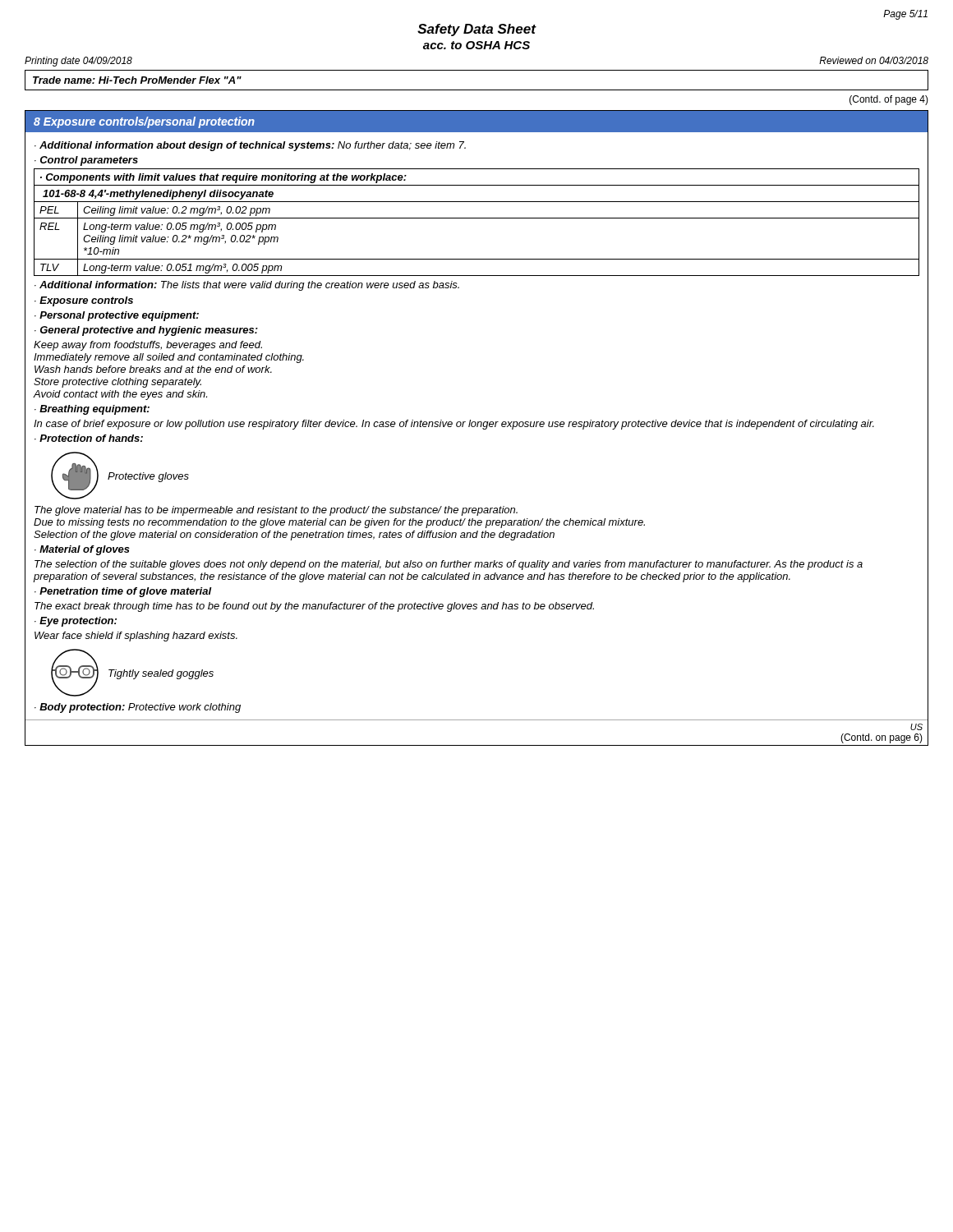Image resolution: width=953 pixels, height=1232 pixels.
Task: Select the block starting "· Breathing equipment:"
Action: pos(92,409)
